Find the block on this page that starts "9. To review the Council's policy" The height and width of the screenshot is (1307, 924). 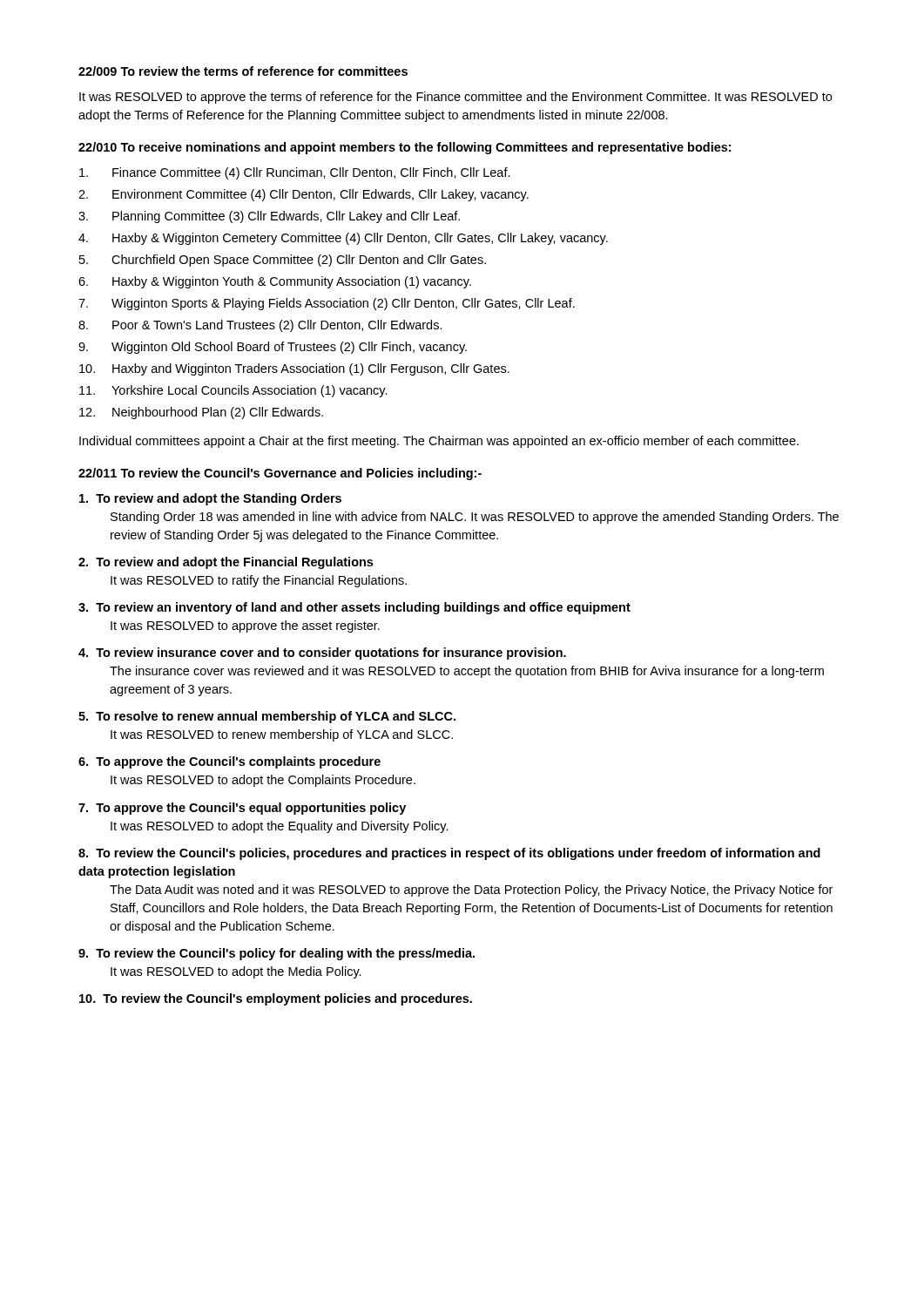[x=277, y=953]
